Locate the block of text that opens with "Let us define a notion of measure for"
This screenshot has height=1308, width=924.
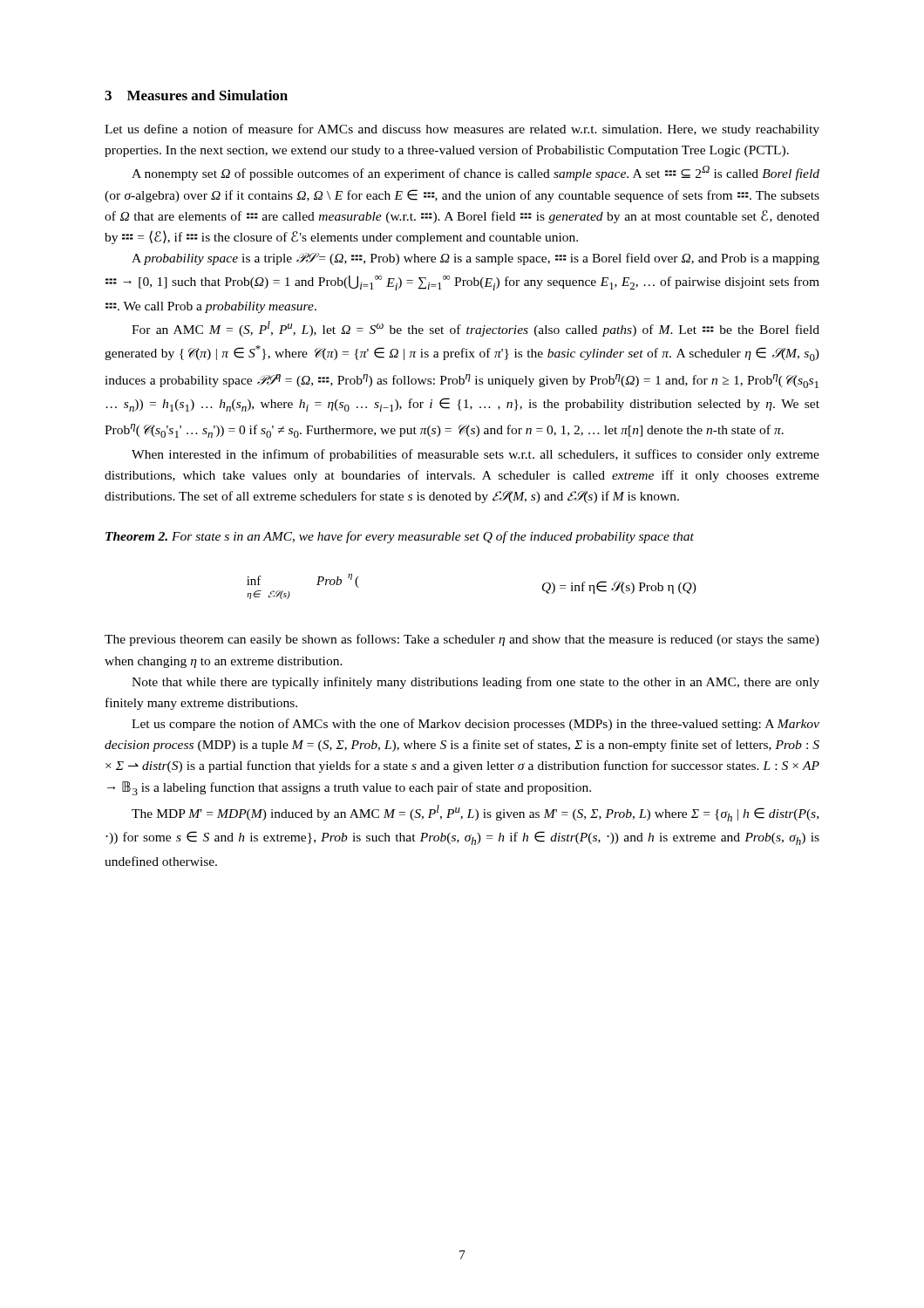click(x=462, y=313)
